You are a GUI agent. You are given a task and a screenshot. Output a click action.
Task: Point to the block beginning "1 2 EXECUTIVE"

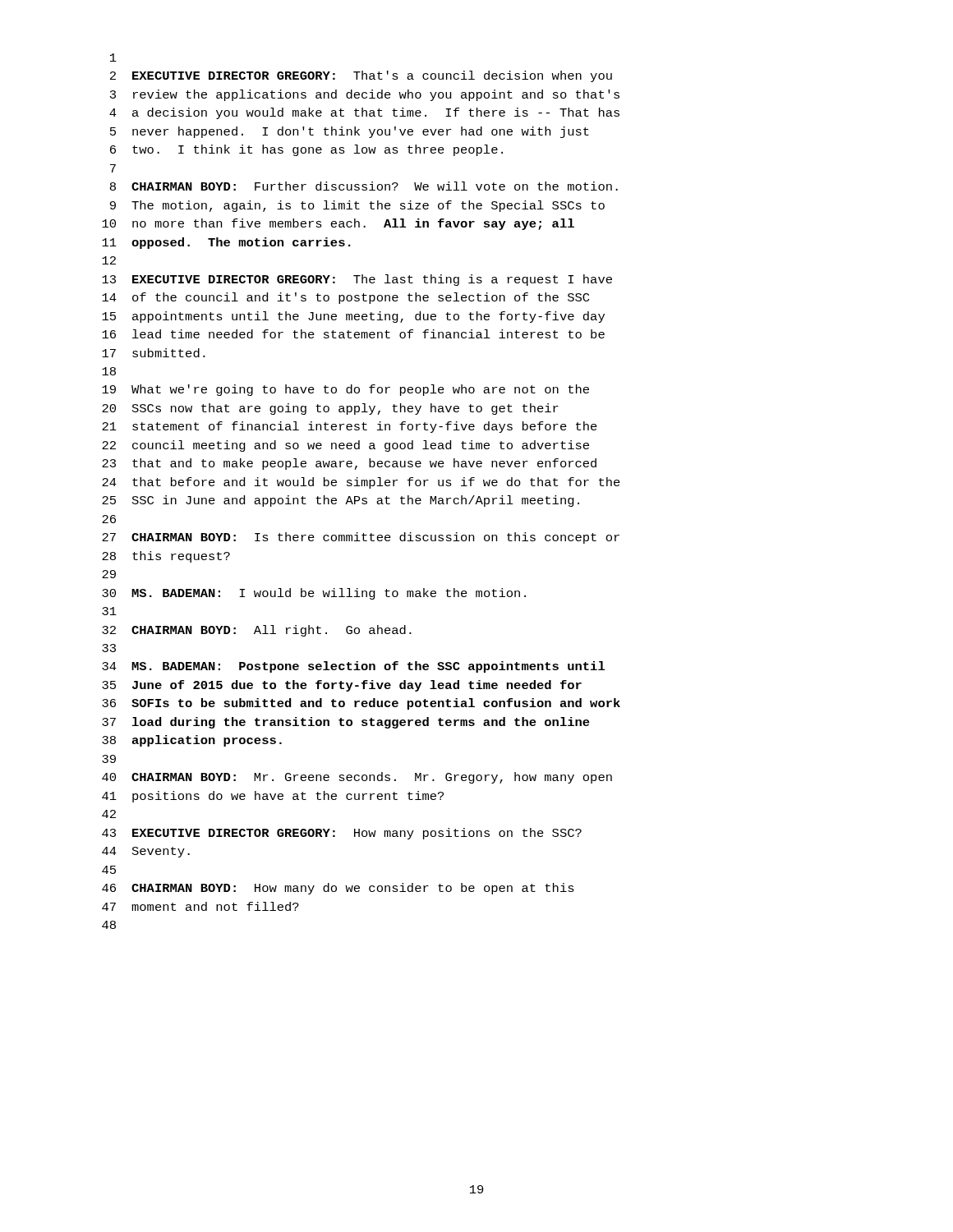click(x=481, y=492)
